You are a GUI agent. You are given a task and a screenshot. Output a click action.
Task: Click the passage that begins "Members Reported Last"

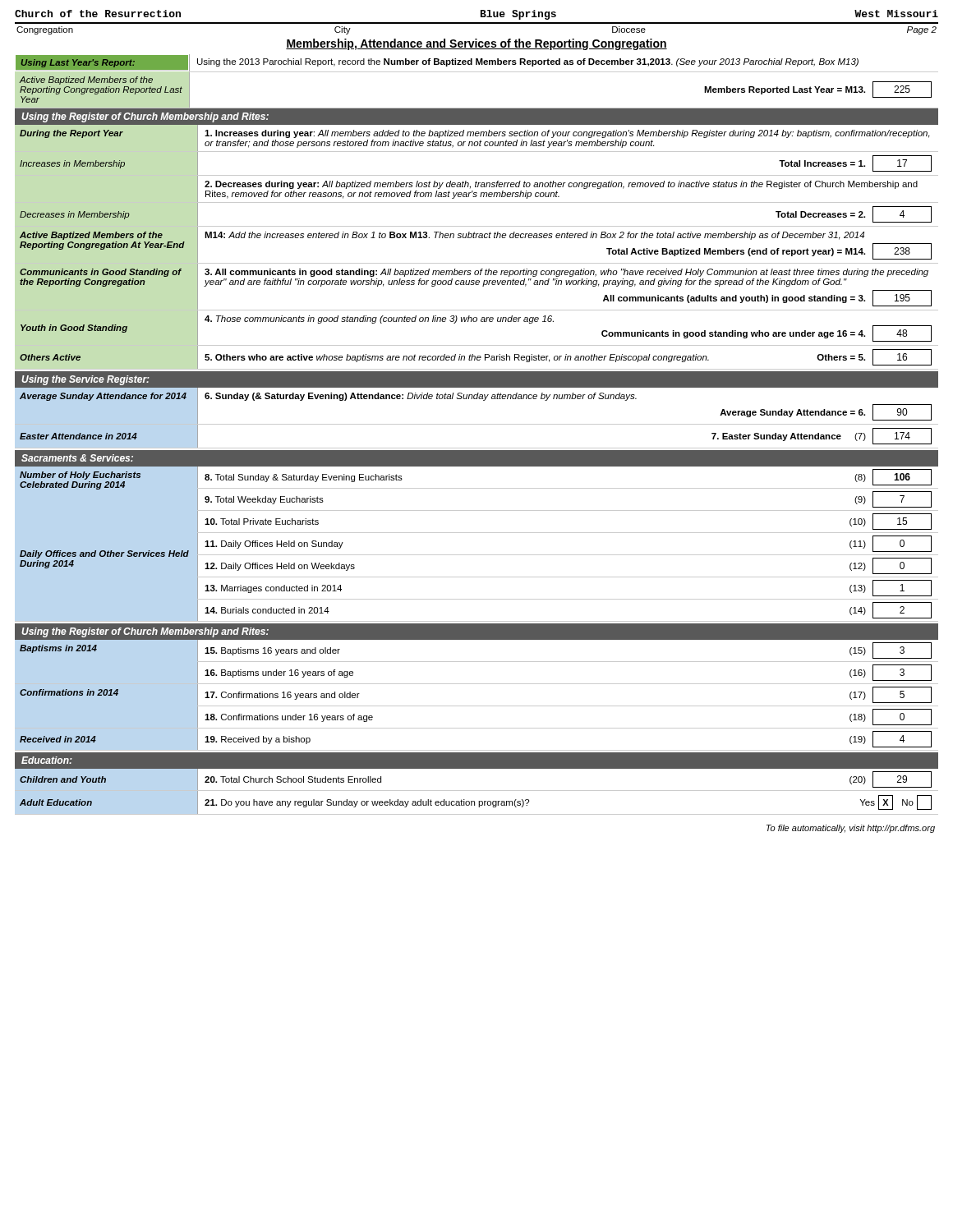[x=818, y=90]
